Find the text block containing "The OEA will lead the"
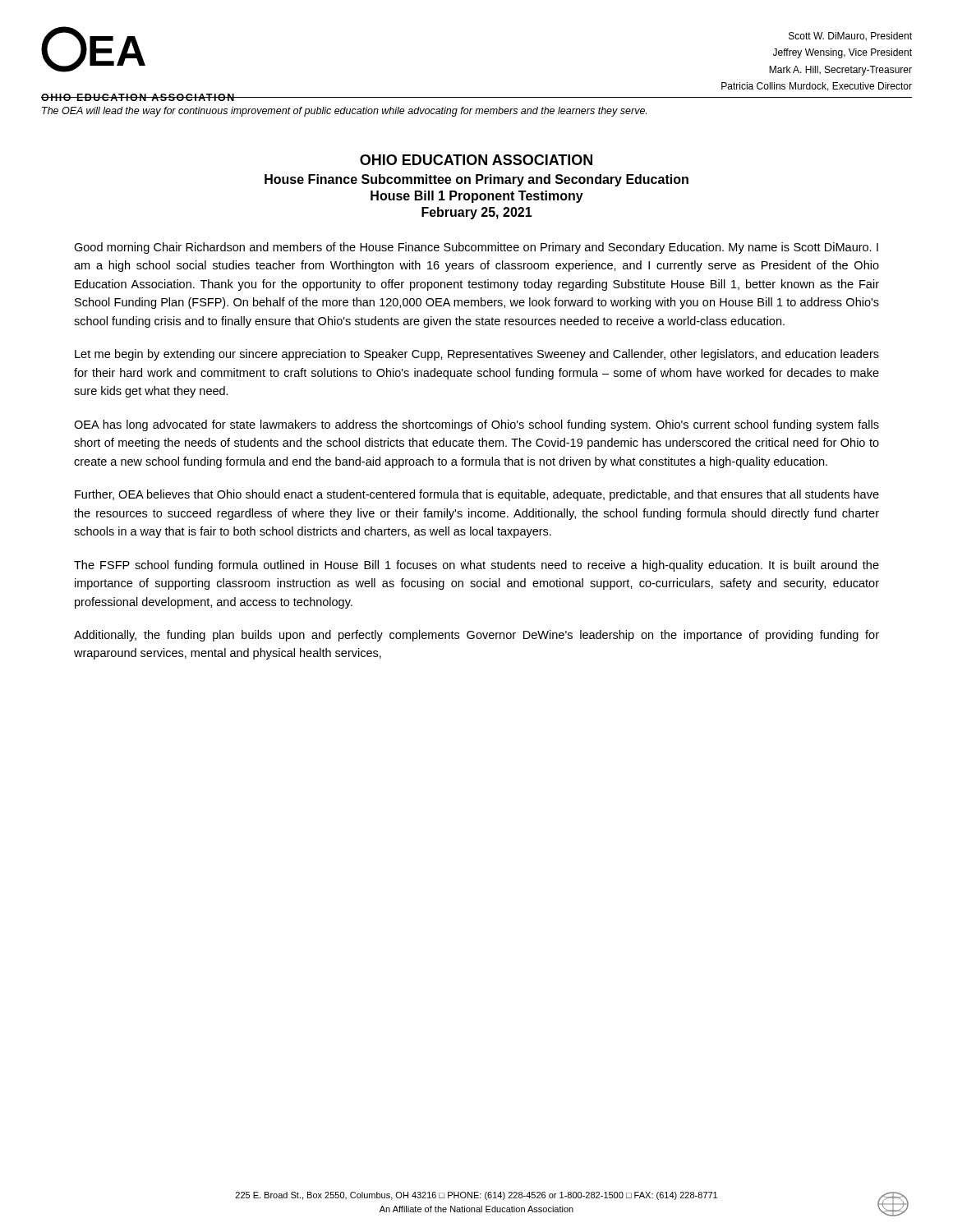 (345, 111)
